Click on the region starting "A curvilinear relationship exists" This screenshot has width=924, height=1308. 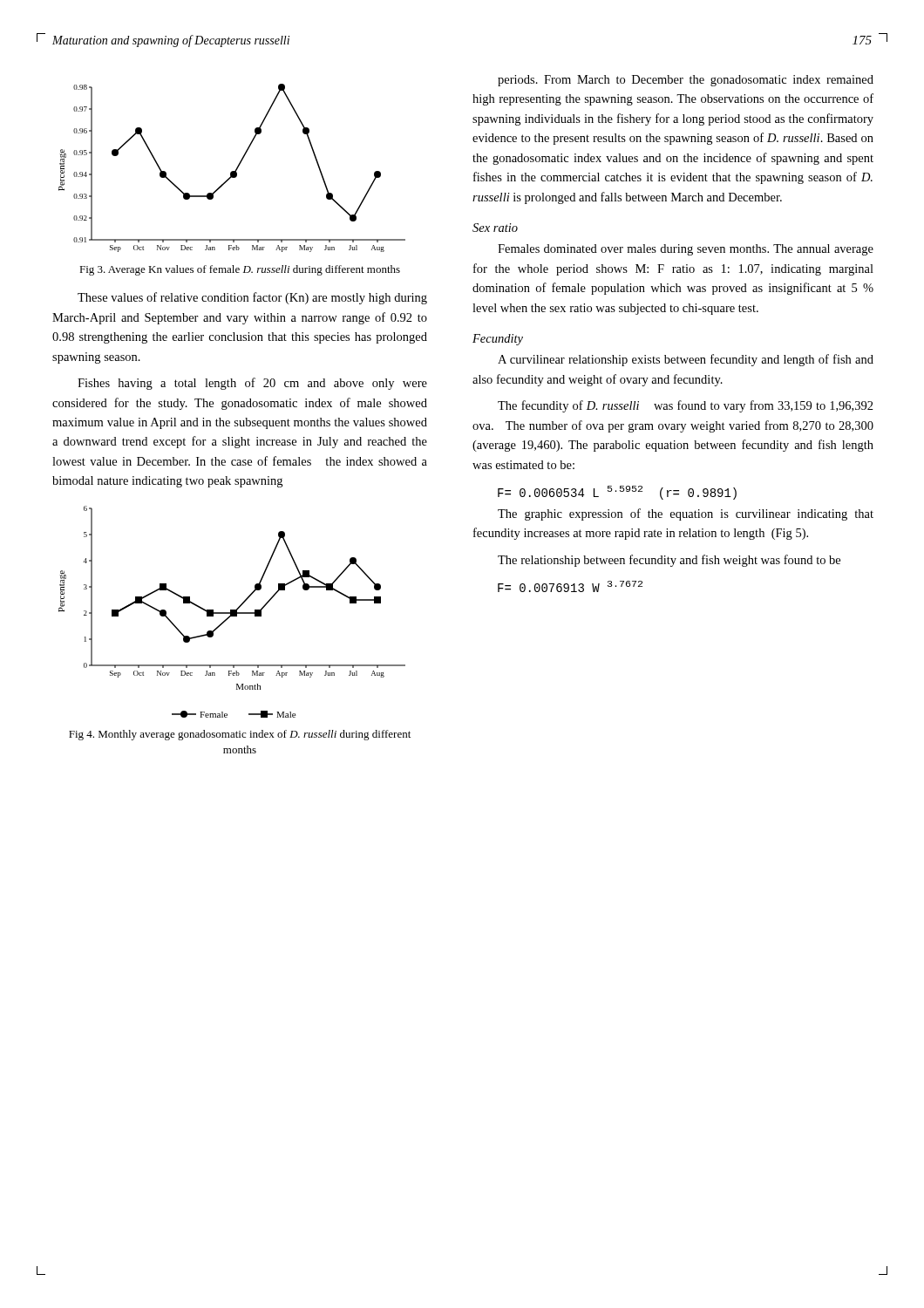673,412
